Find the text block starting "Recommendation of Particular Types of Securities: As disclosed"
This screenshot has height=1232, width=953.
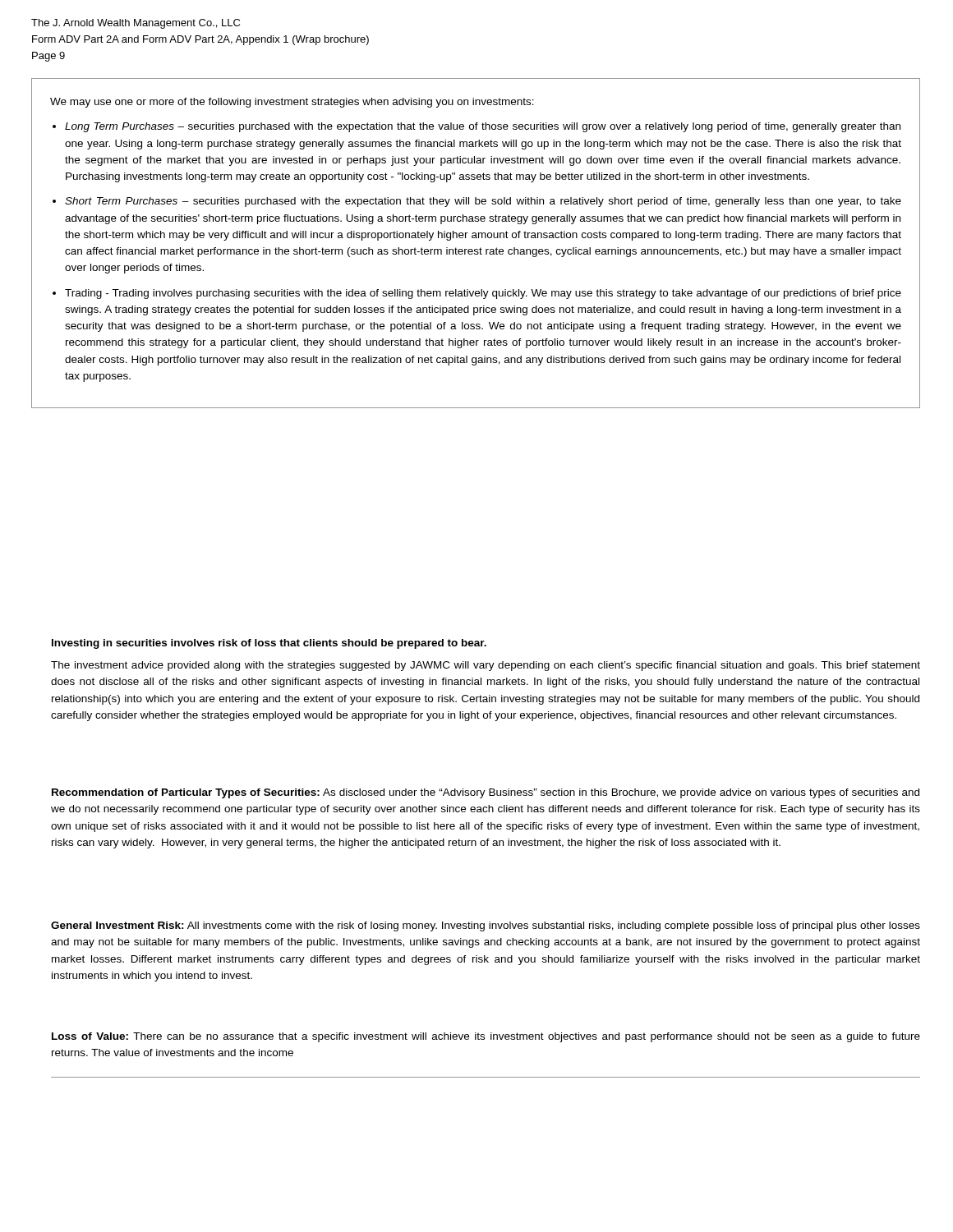(486, 817)
